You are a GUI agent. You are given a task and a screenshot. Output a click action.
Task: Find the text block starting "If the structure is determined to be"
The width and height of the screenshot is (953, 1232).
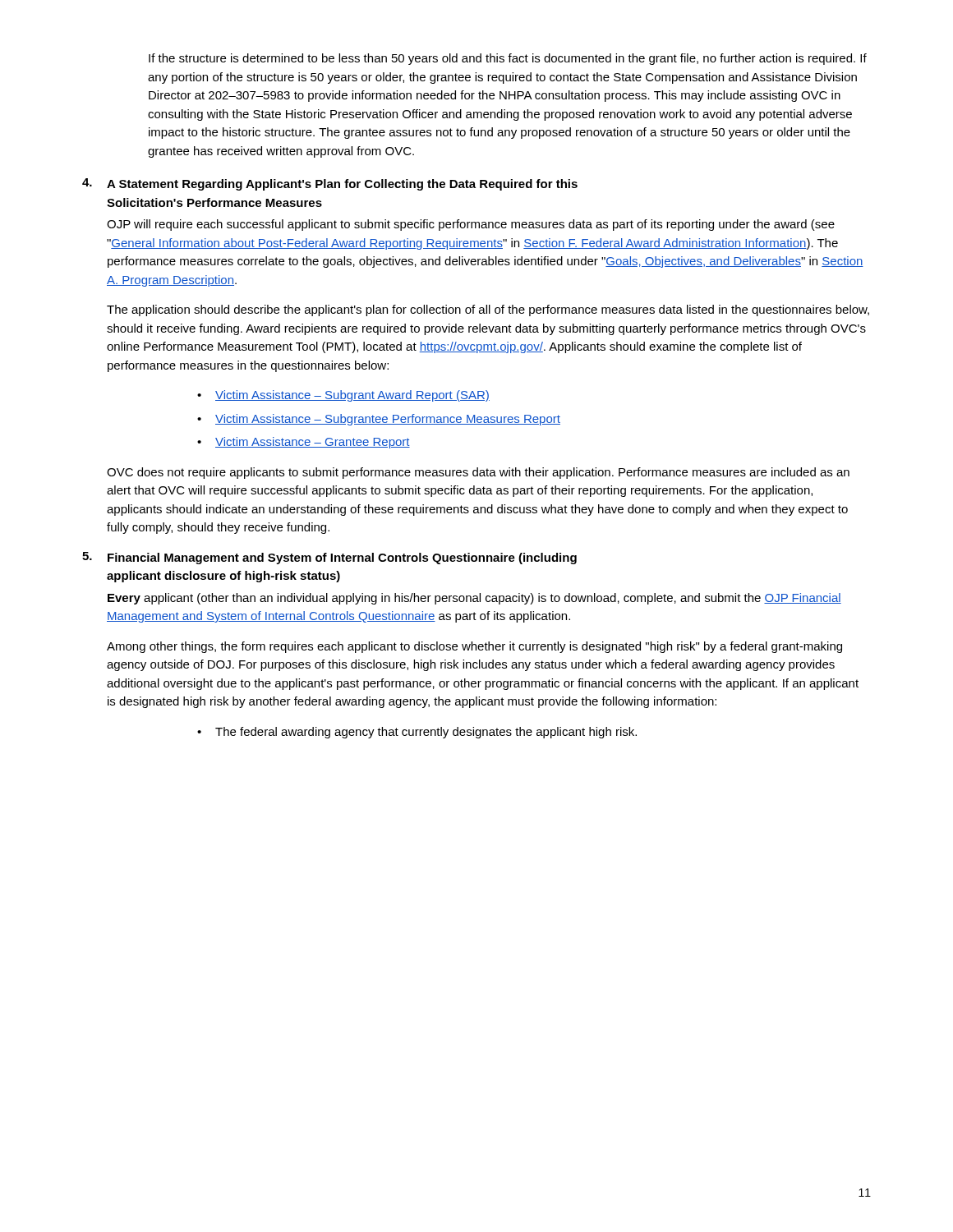click(x=507, y=104)
